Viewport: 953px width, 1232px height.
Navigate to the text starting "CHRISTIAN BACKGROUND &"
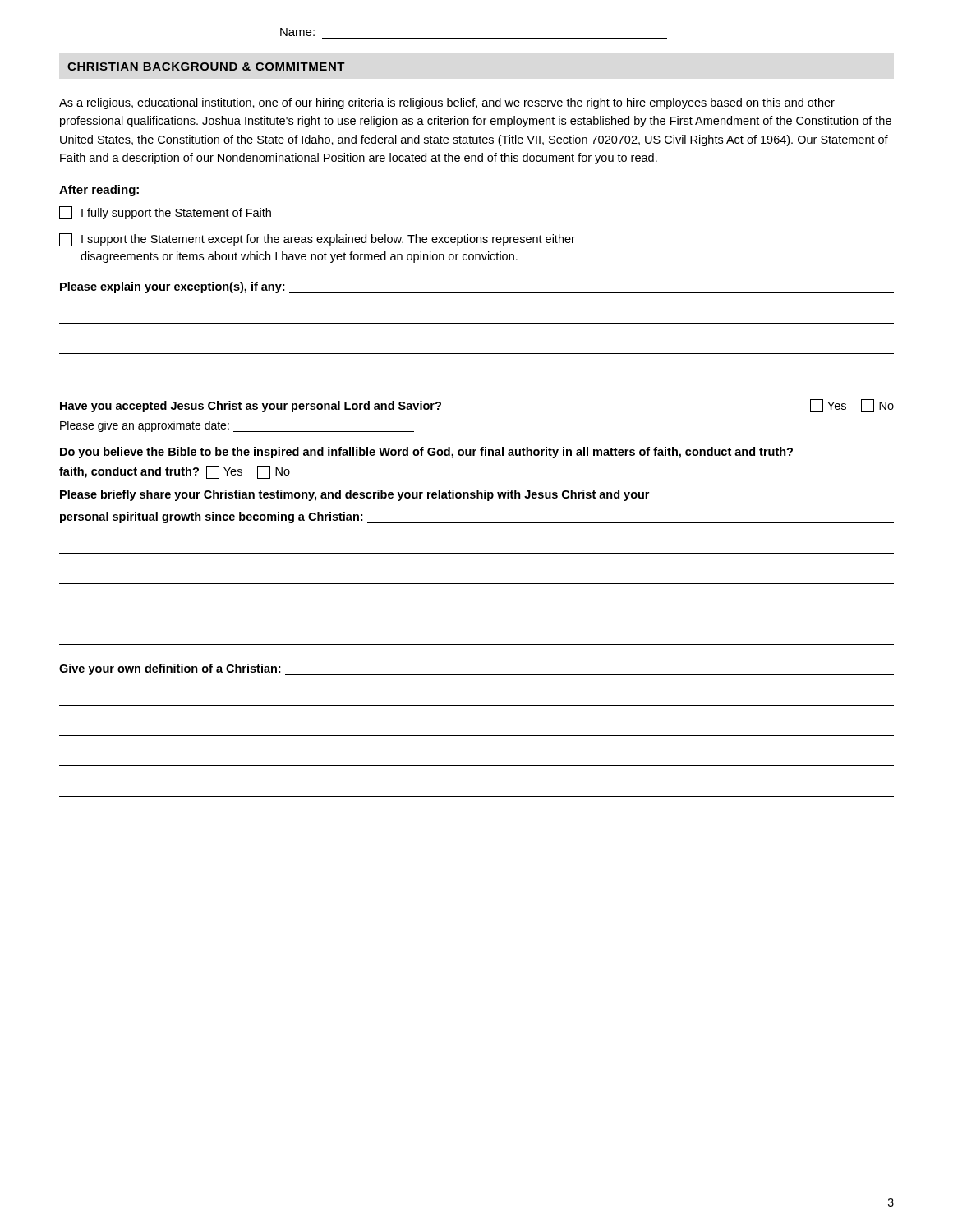(206, 66)
